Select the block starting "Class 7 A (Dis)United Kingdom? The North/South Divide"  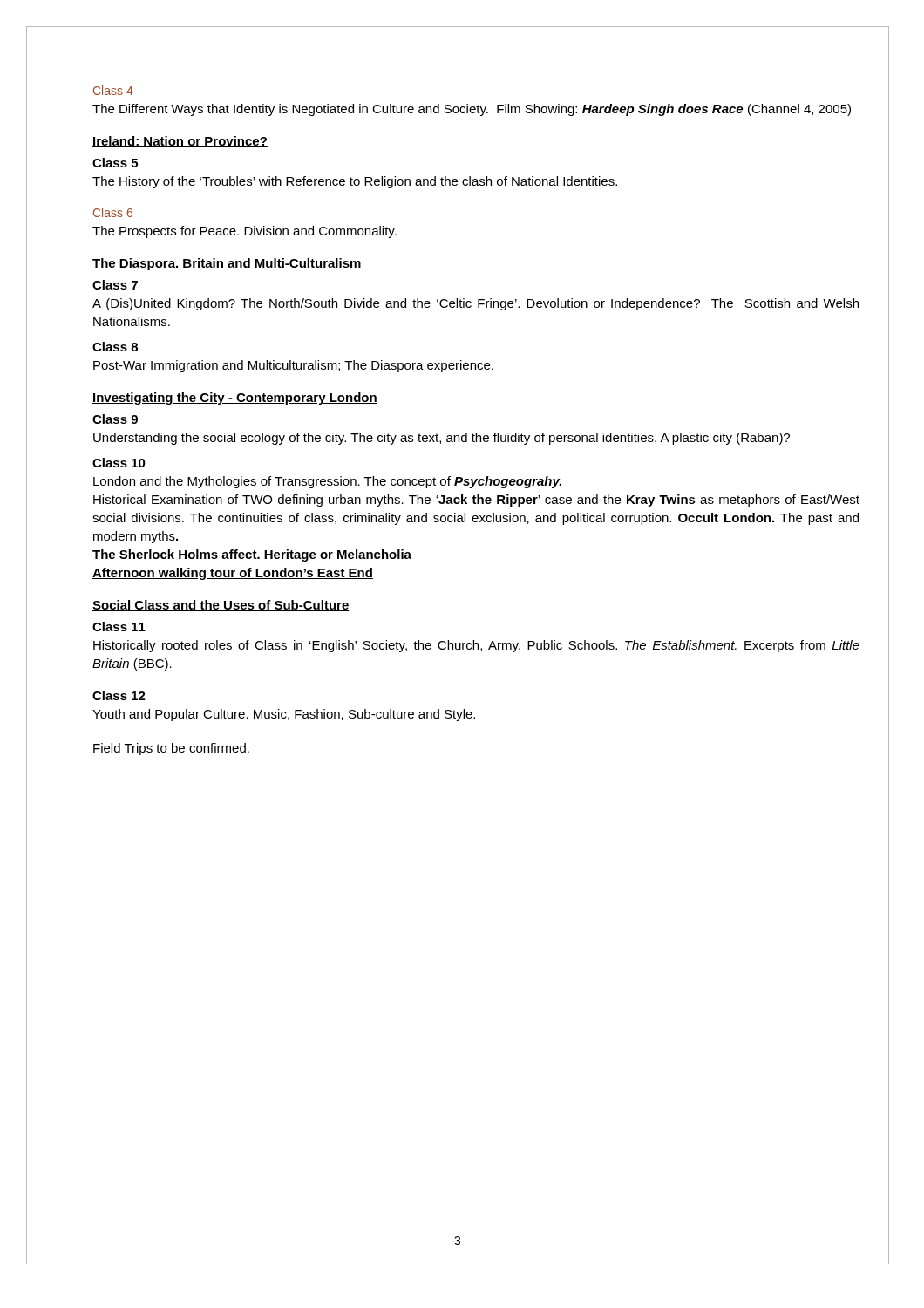coord(476,304)
